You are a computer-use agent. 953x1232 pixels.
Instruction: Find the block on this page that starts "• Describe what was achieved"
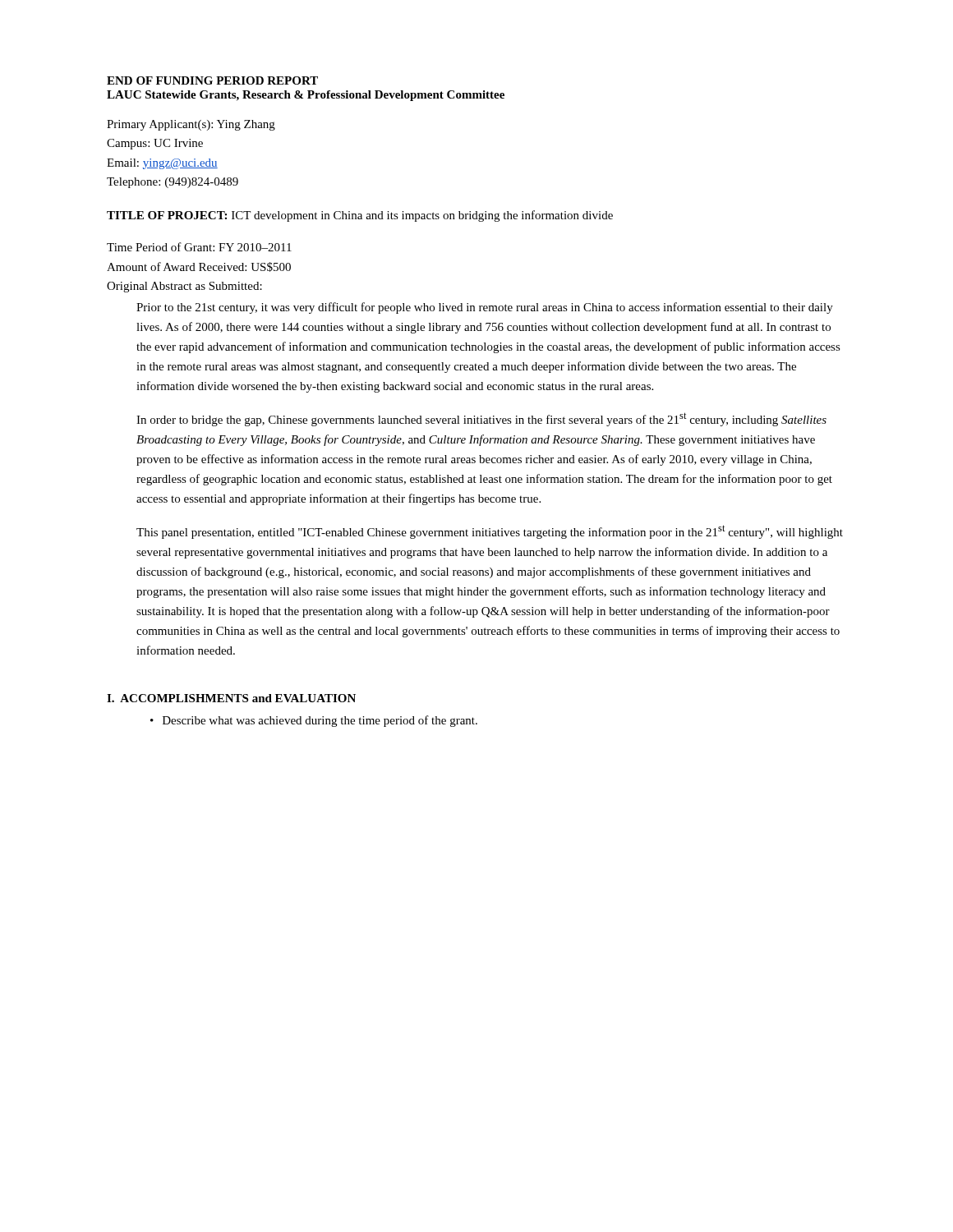click(x=314, y=720)
